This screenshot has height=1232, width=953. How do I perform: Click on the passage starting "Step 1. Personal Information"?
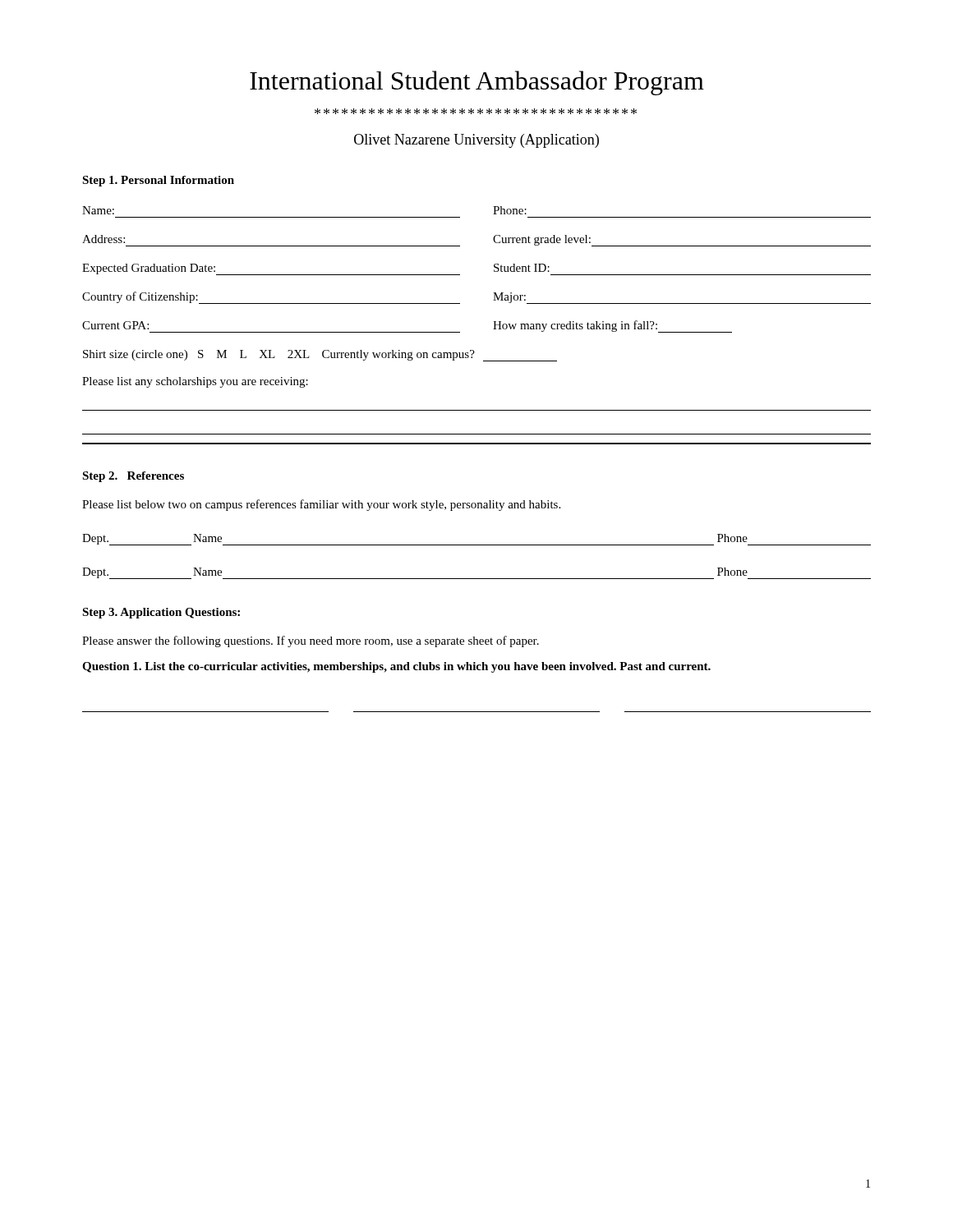tap(158, 180)
